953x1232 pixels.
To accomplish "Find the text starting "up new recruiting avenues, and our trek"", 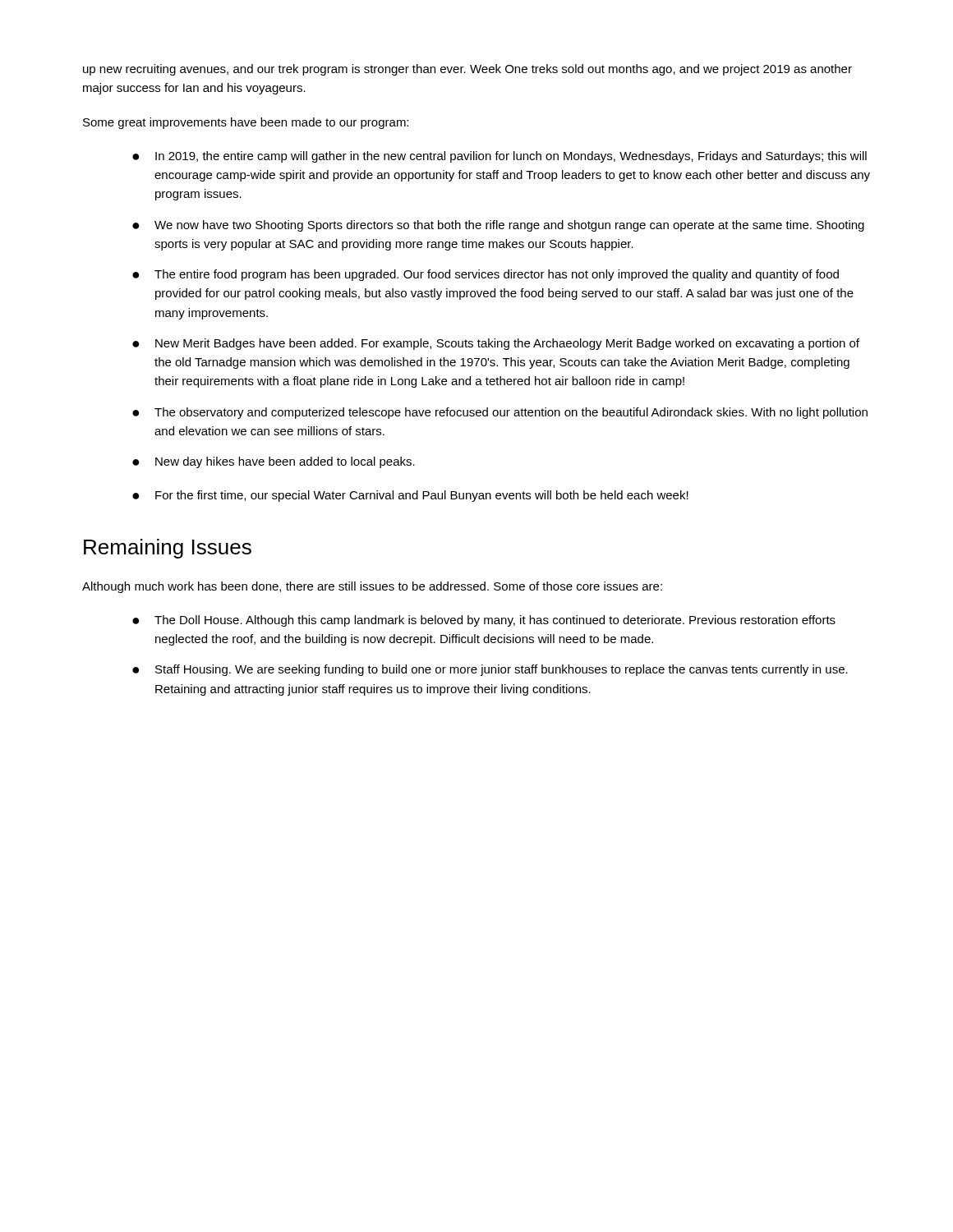I will click(467, 78).
